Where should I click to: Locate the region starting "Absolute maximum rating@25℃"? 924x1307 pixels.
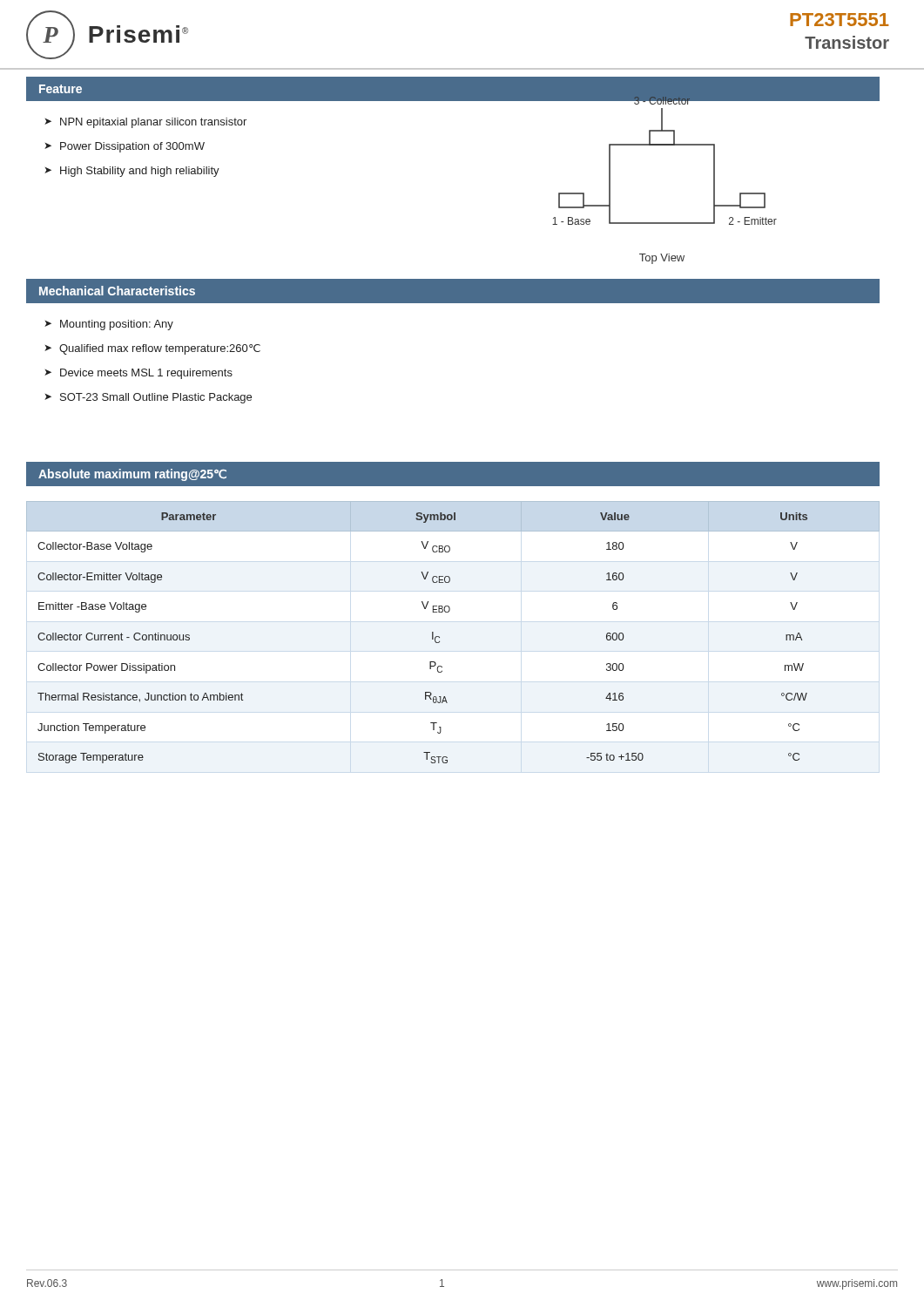coord(133,474)
